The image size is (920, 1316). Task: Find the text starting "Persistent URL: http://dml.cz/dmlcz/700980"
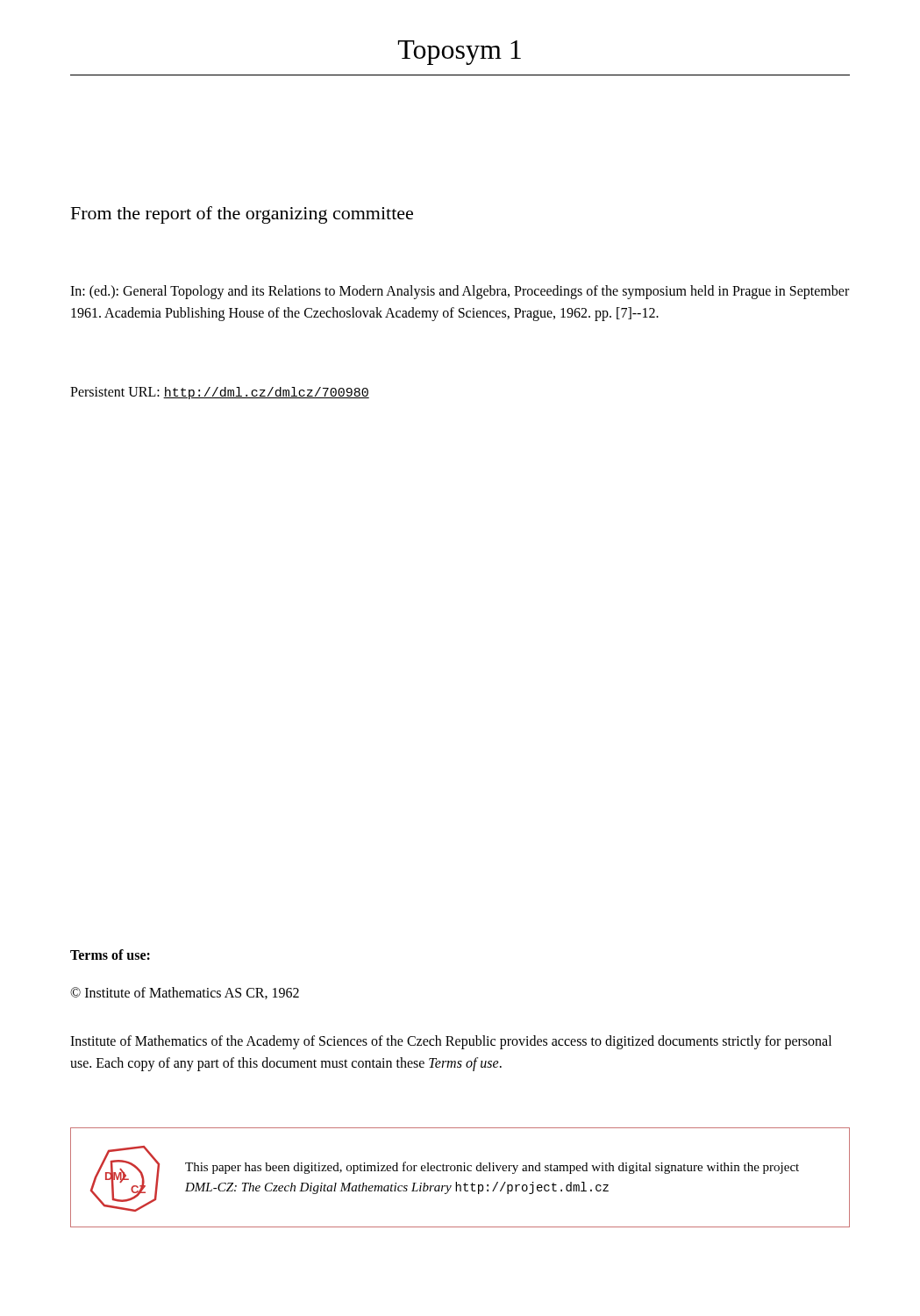tap(220, 393)
